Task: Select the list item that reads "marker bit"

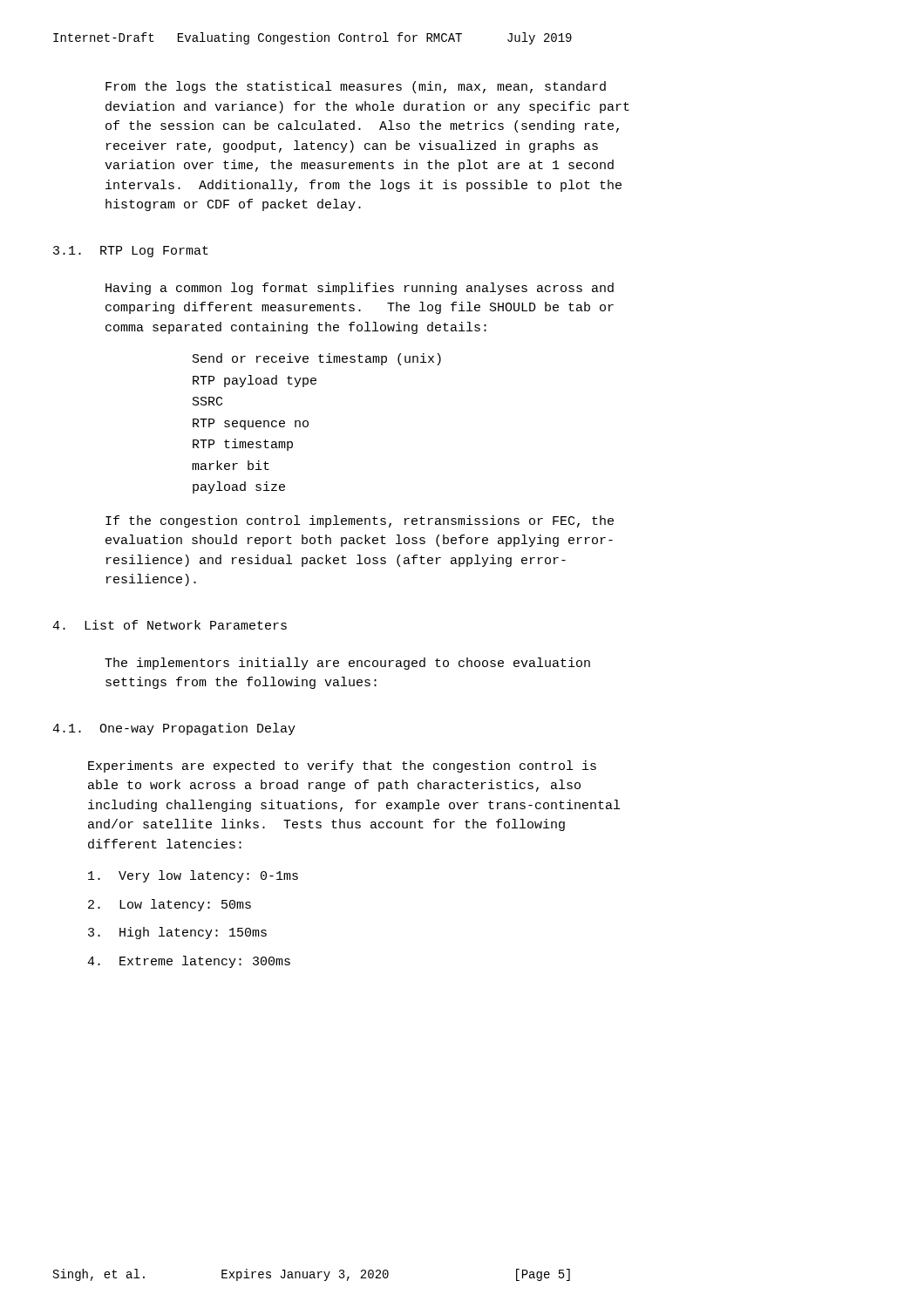Action: pos(231,466)
